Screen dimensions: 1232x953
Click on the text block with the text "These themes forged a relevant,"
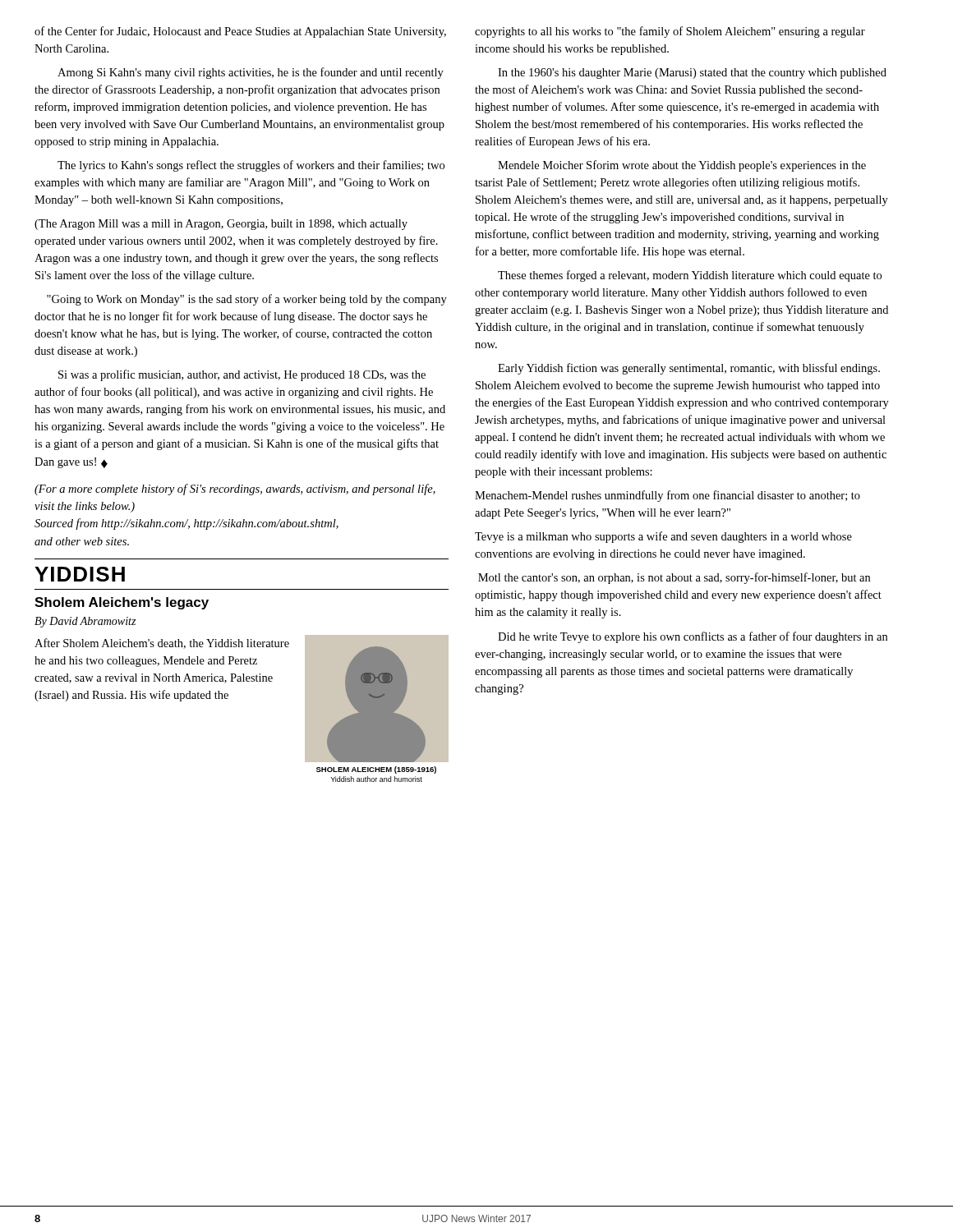[x=682, y=310]
